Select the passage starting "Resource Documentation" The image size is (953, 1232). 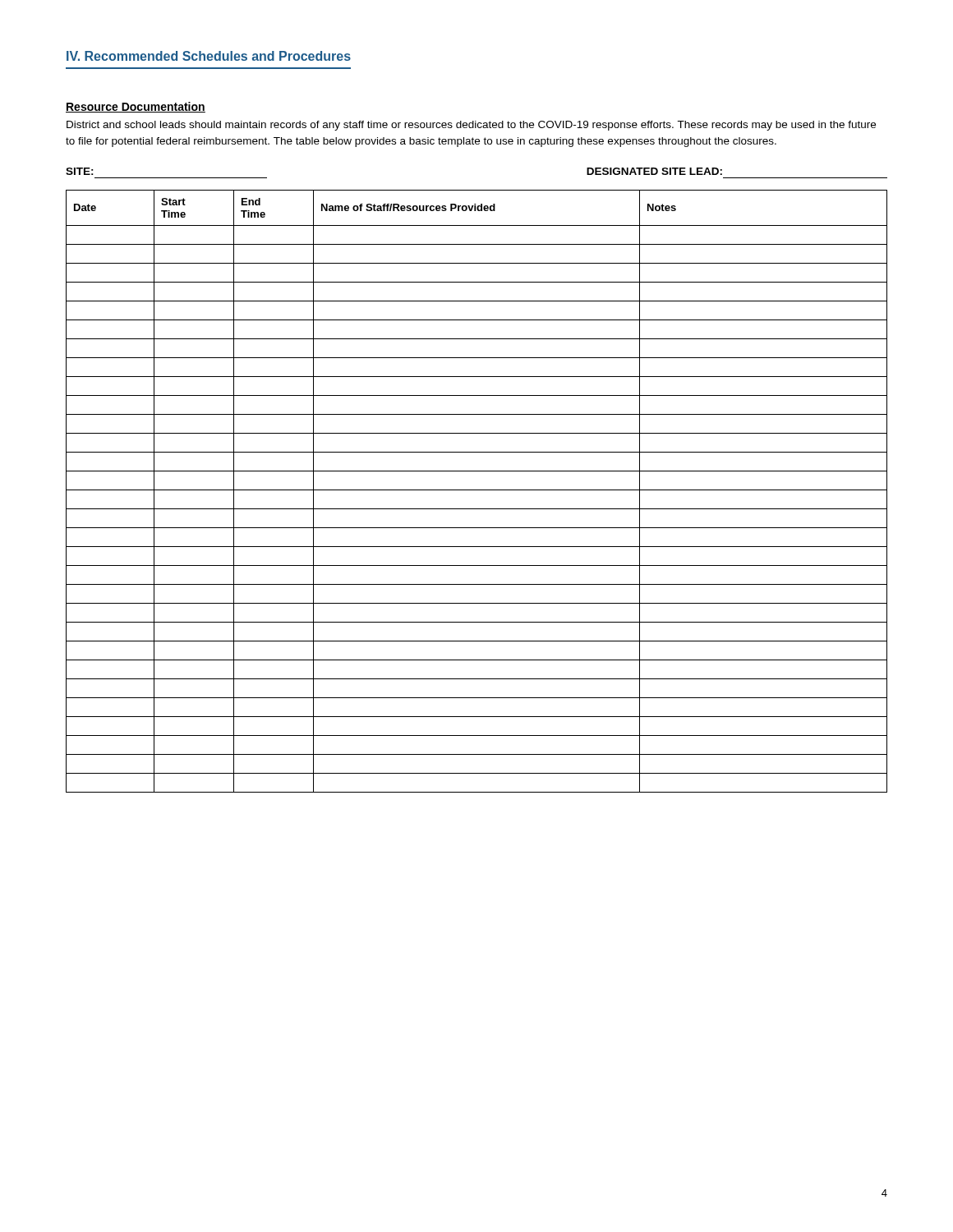pos(135,107)
